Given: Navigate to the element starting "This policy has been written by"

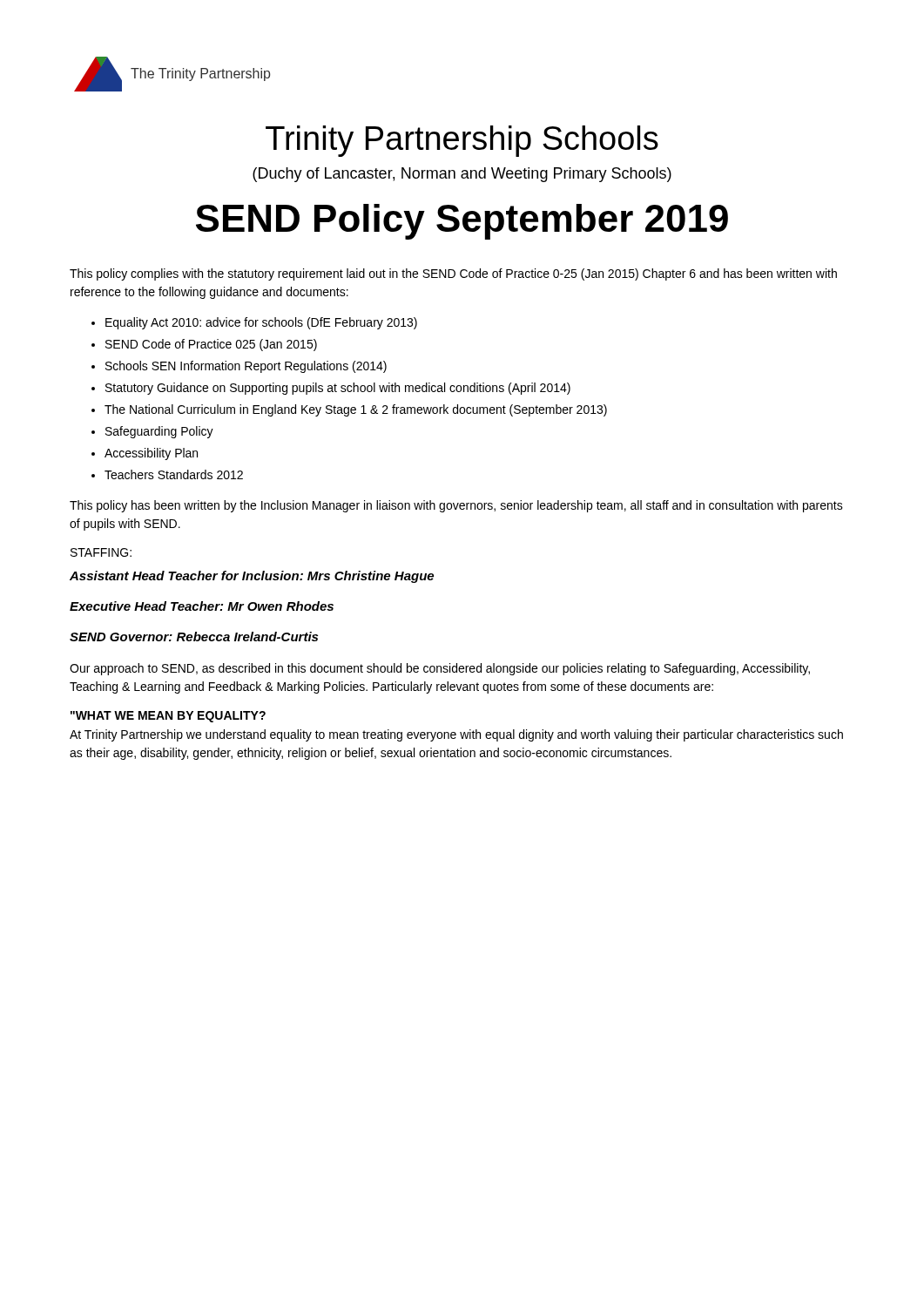Looking at the screenshot, I should [x=456, y=515].
